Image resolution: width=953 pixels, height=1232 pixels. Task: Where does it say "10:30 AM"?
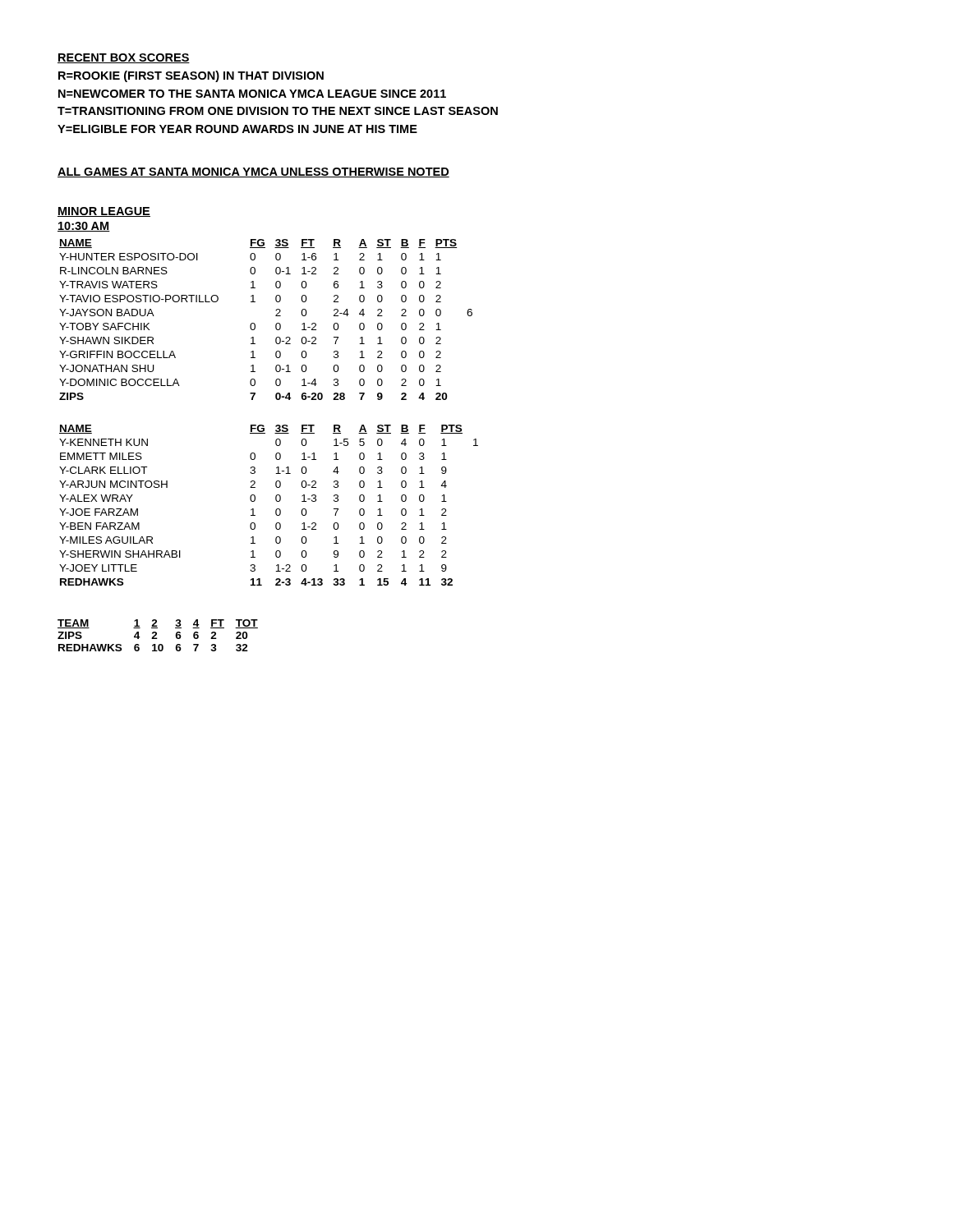tap(83, 226)
